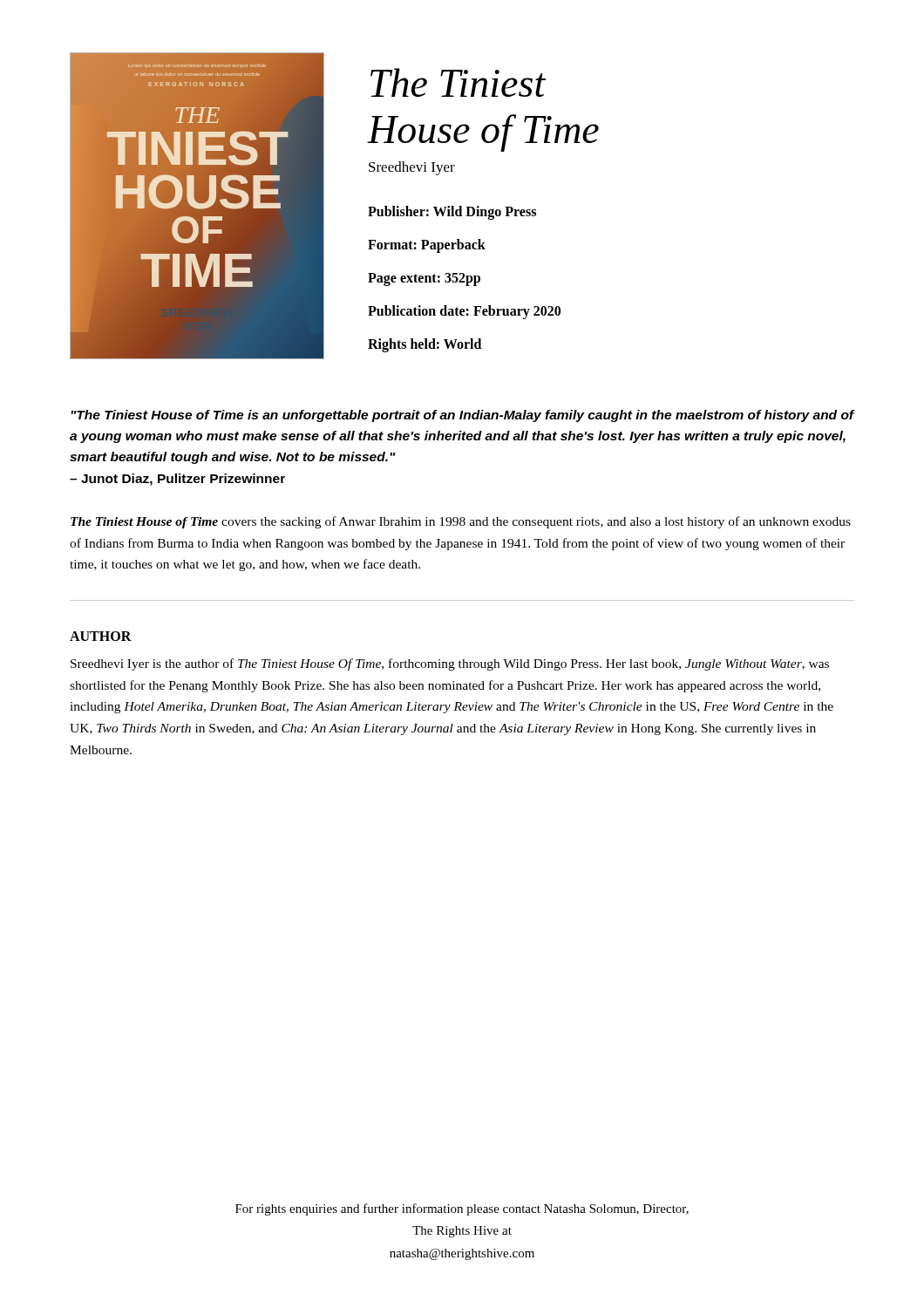Select the text with the text "Rights held: World"

coord(425,345)
